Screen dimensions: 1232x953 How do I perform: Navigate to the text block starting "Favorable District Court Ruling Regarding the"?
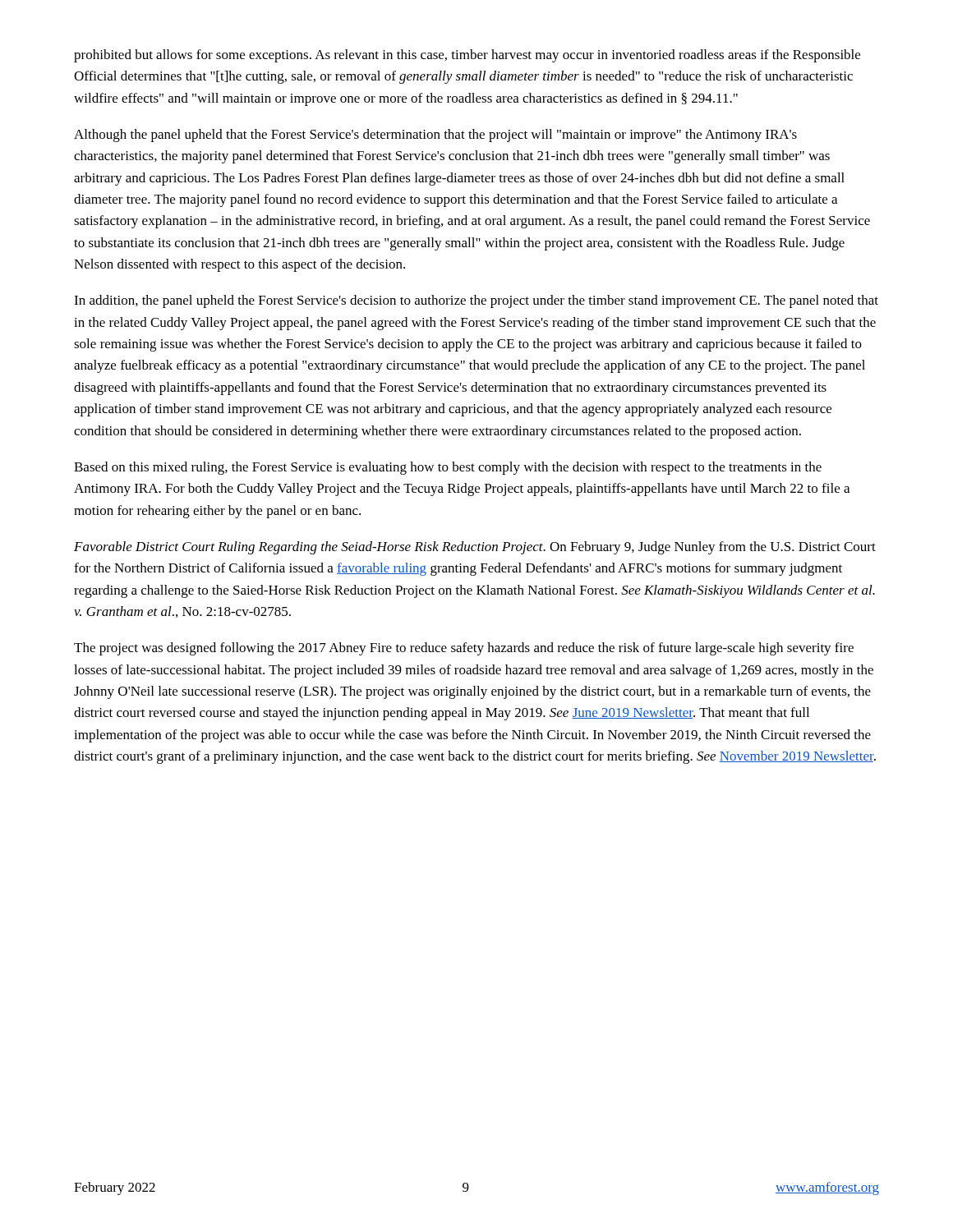pyautogui.click(x=476, y=579)
